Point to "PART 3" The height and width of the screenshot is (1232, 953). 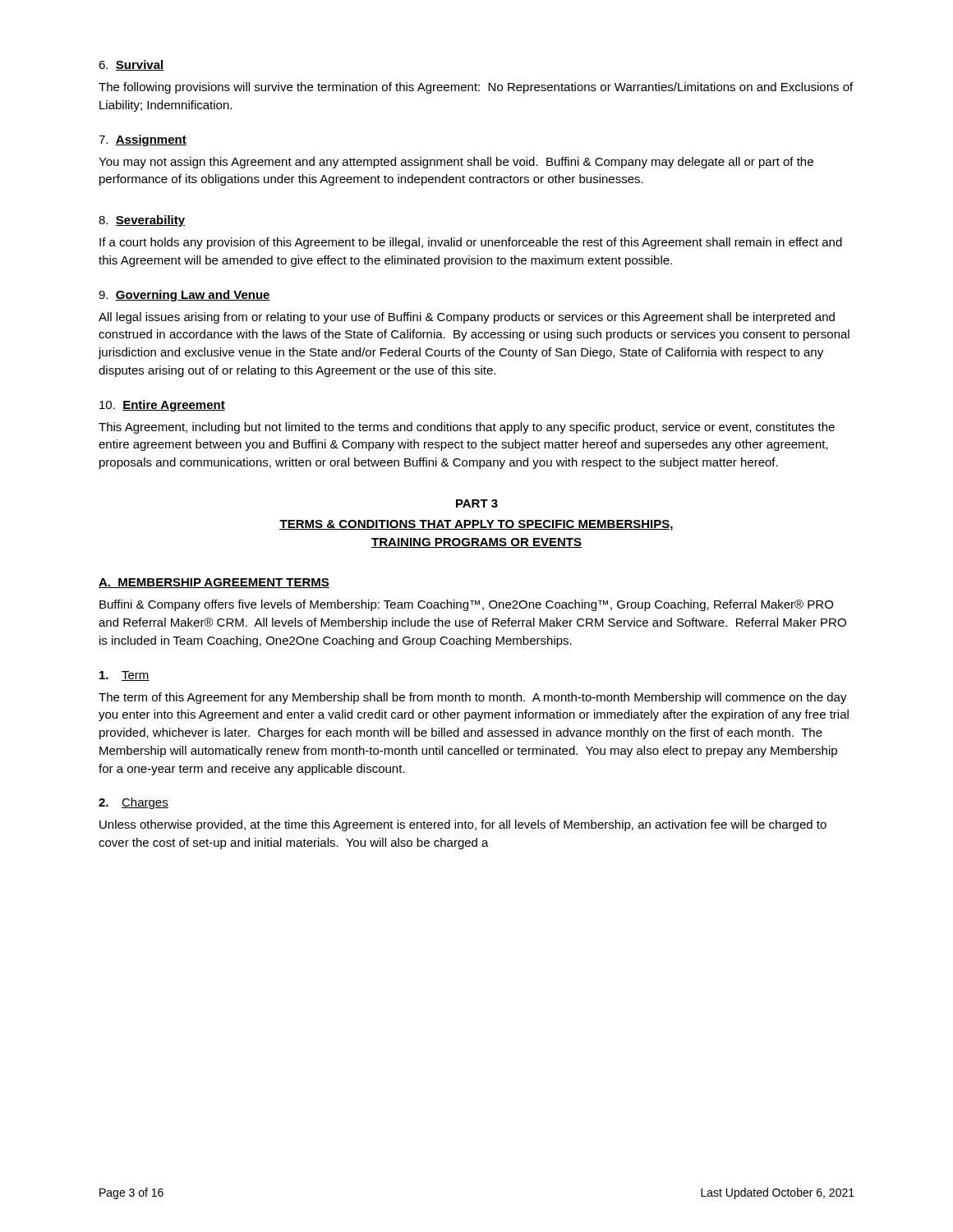[x=476, y=503]
